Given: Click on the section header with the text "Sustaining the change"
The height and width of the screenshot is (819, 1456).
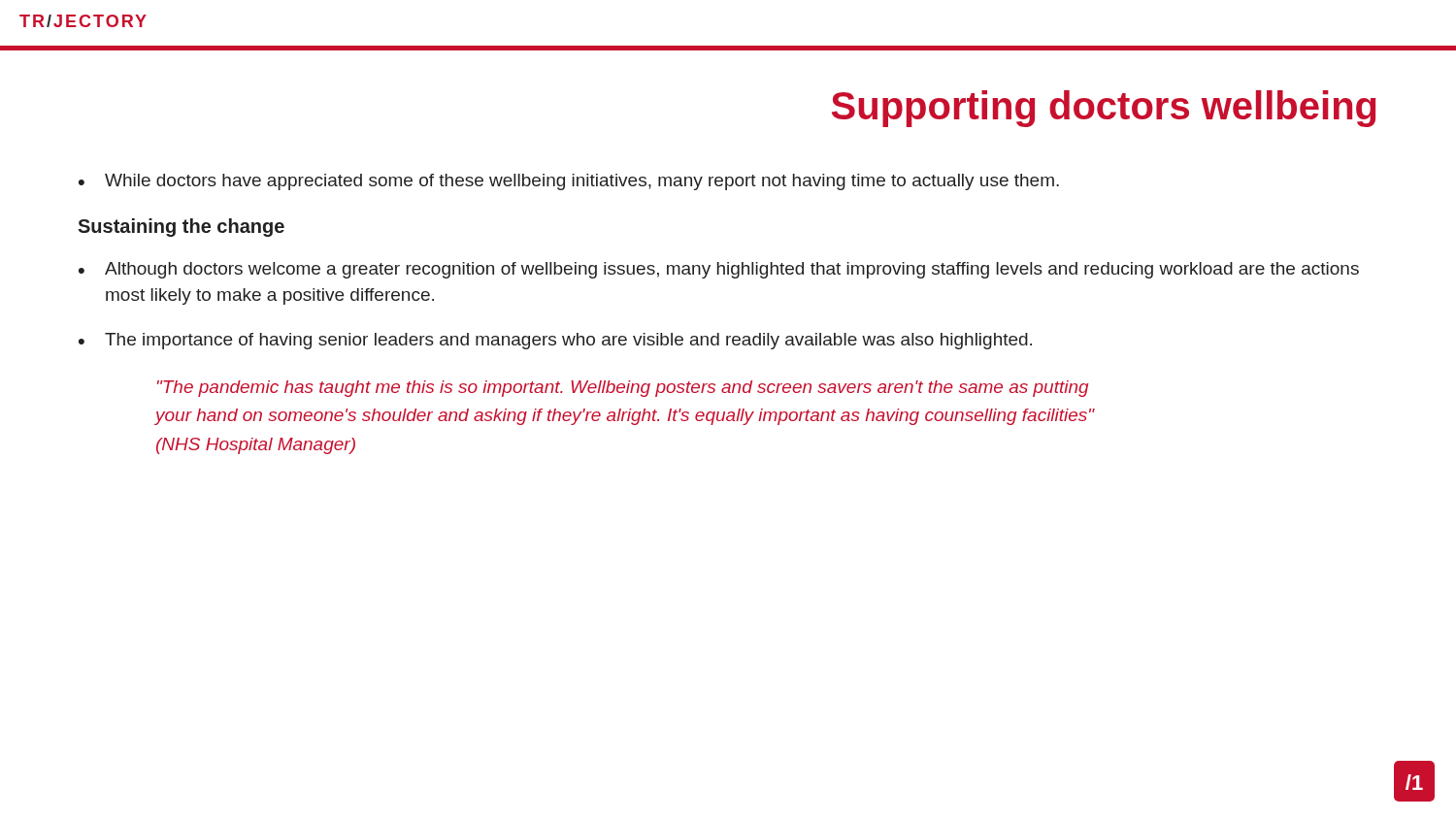Looking at the screenshot, I should pyautogui.click(x=181, y=226).
